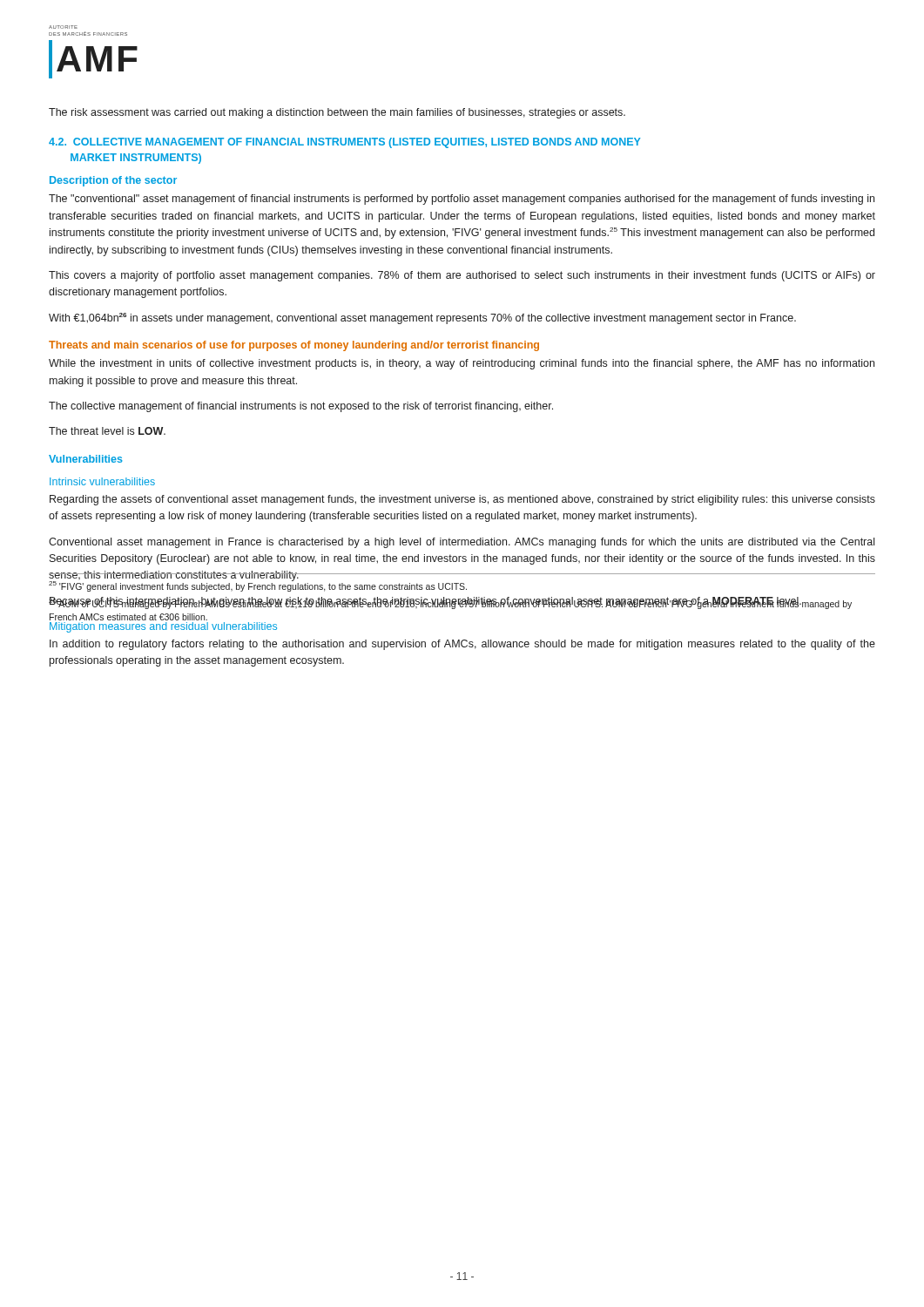The height and width of the screenshot is (1307, 924).
Task: Find the region starting "Threats and main scenarios of"
Action: 294,345
